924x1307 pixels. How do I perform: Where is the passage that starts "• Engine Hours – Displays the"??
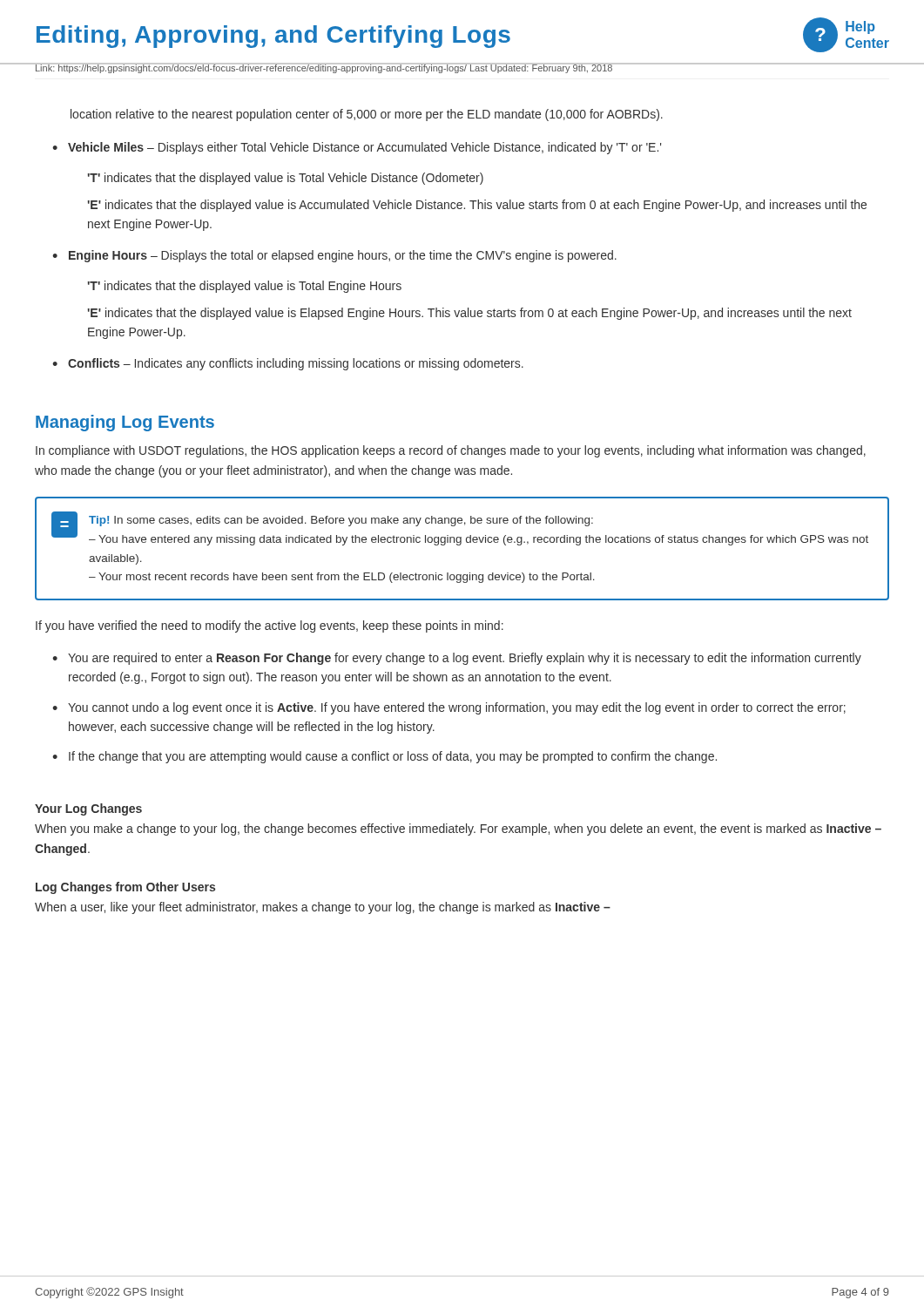point(471,258)
